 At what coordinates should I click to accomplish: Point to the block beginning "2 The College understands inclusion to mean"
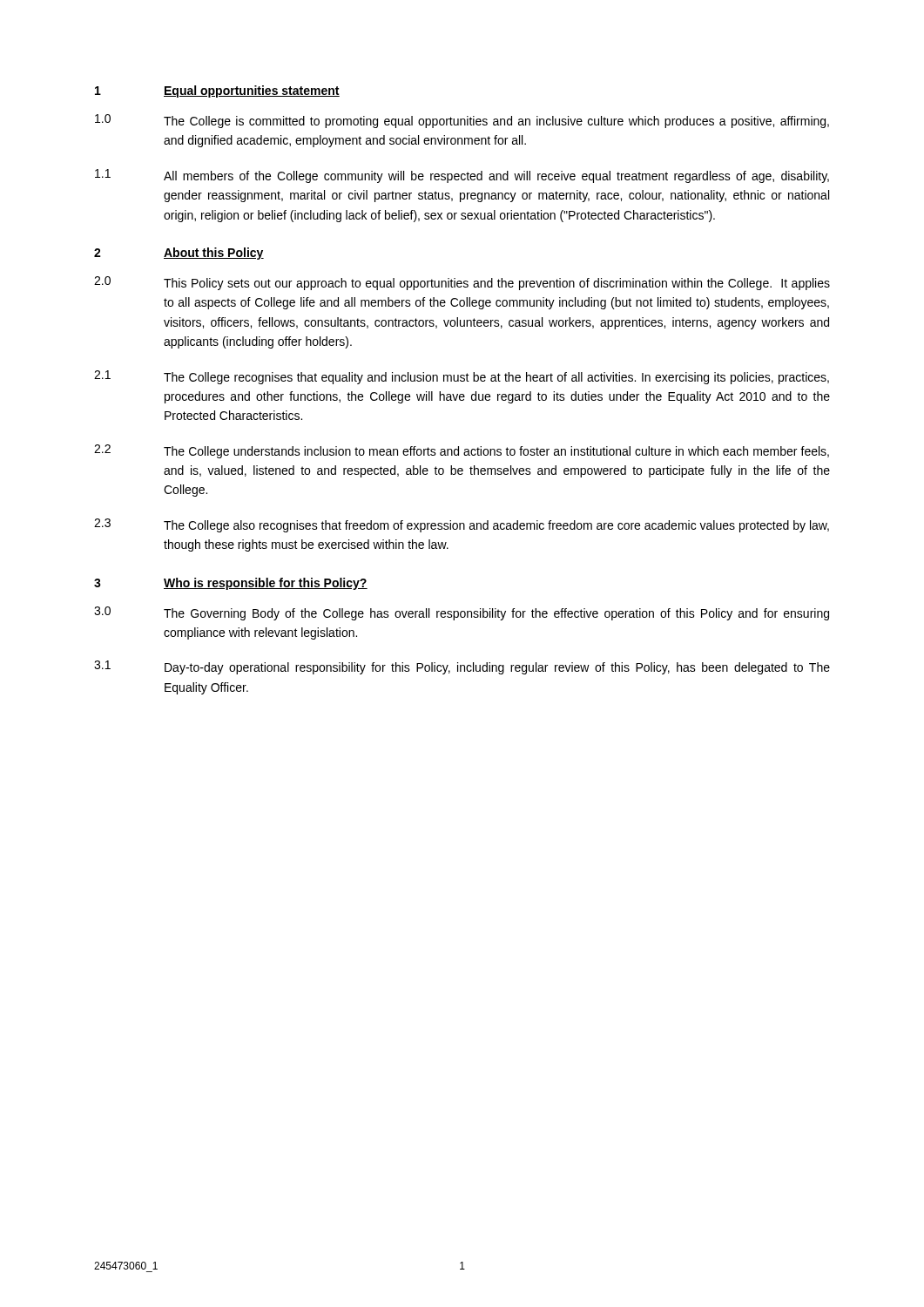(462, 471)
